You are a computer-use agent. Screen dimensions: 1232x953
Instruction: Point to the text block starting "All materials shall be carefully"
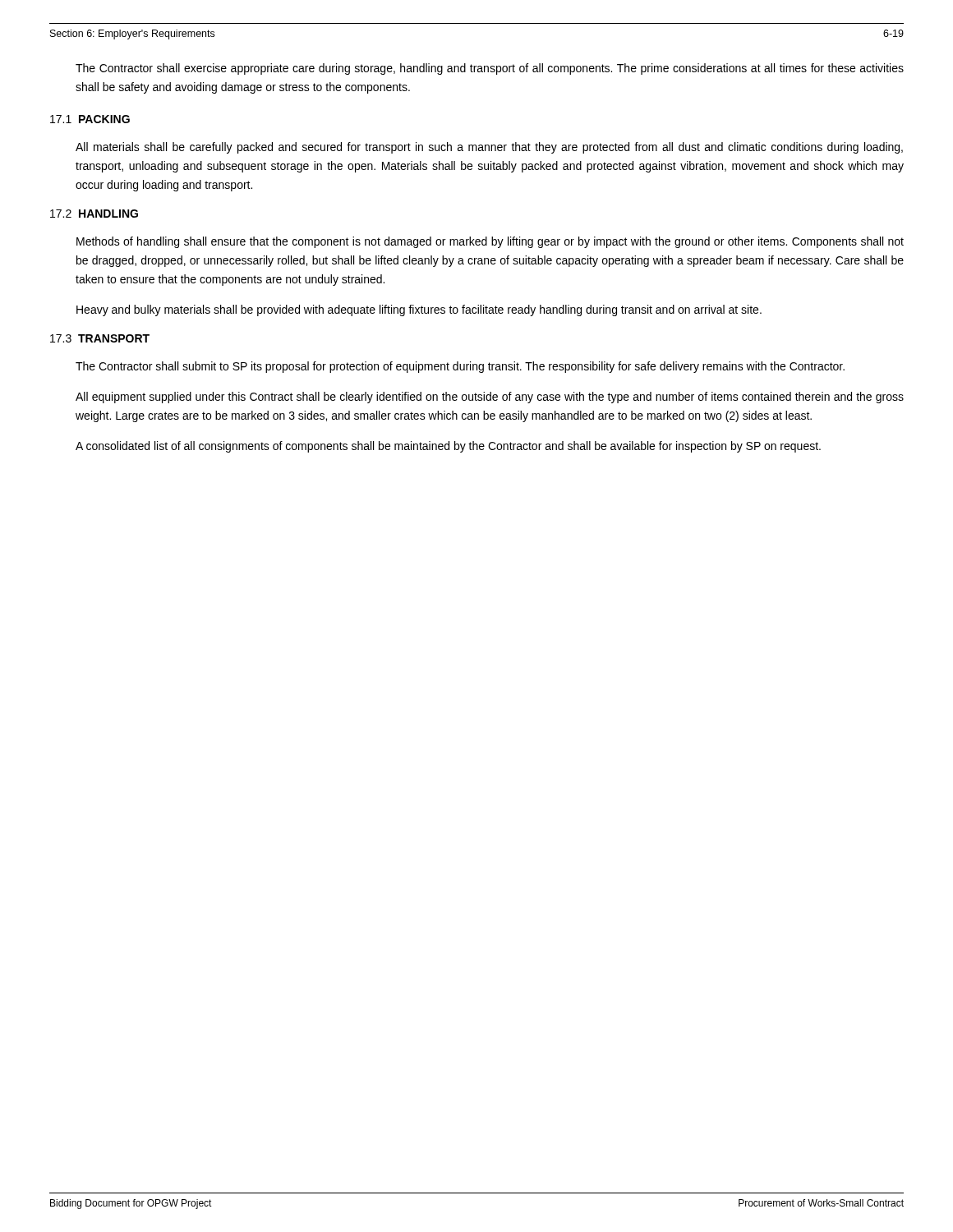[x=490, y=166]
